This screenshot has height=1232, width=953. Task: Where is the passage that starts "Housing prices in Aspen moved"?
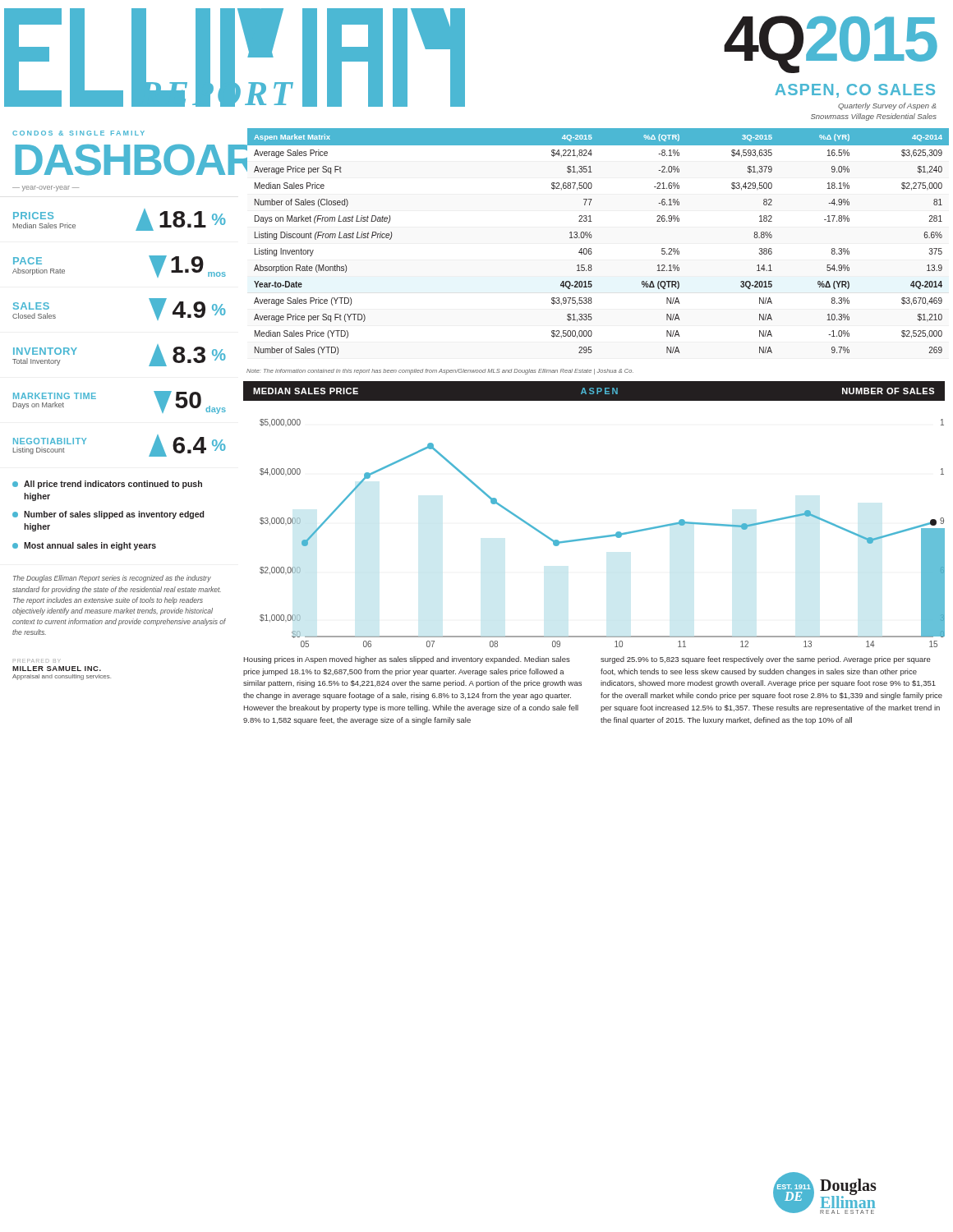(413, 689)
